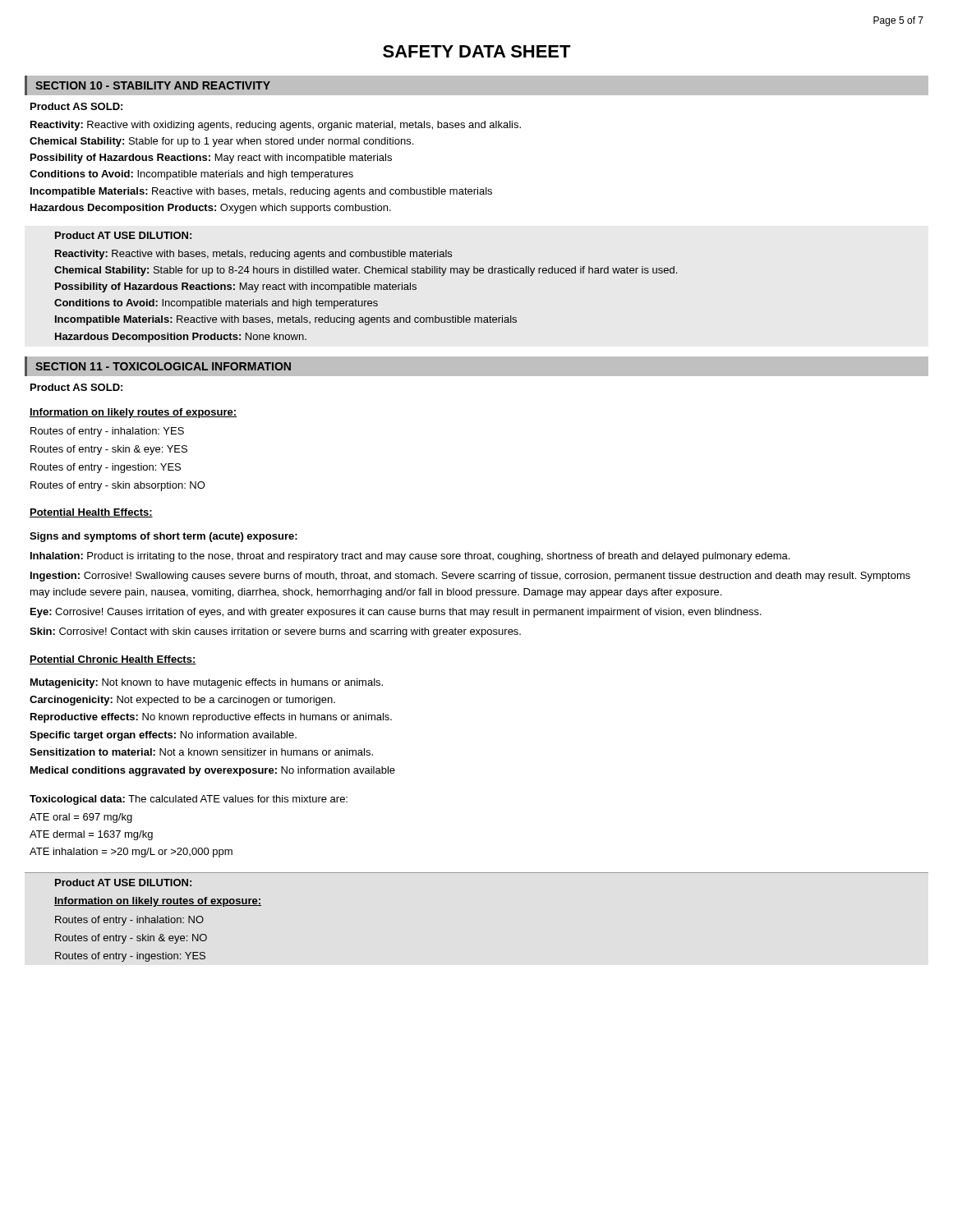Locate the block of text that opens with "Ingestion: Corrosive! Swallowing causes"
This screenshot has height=1232, width=953.
(x=470, y=583)
